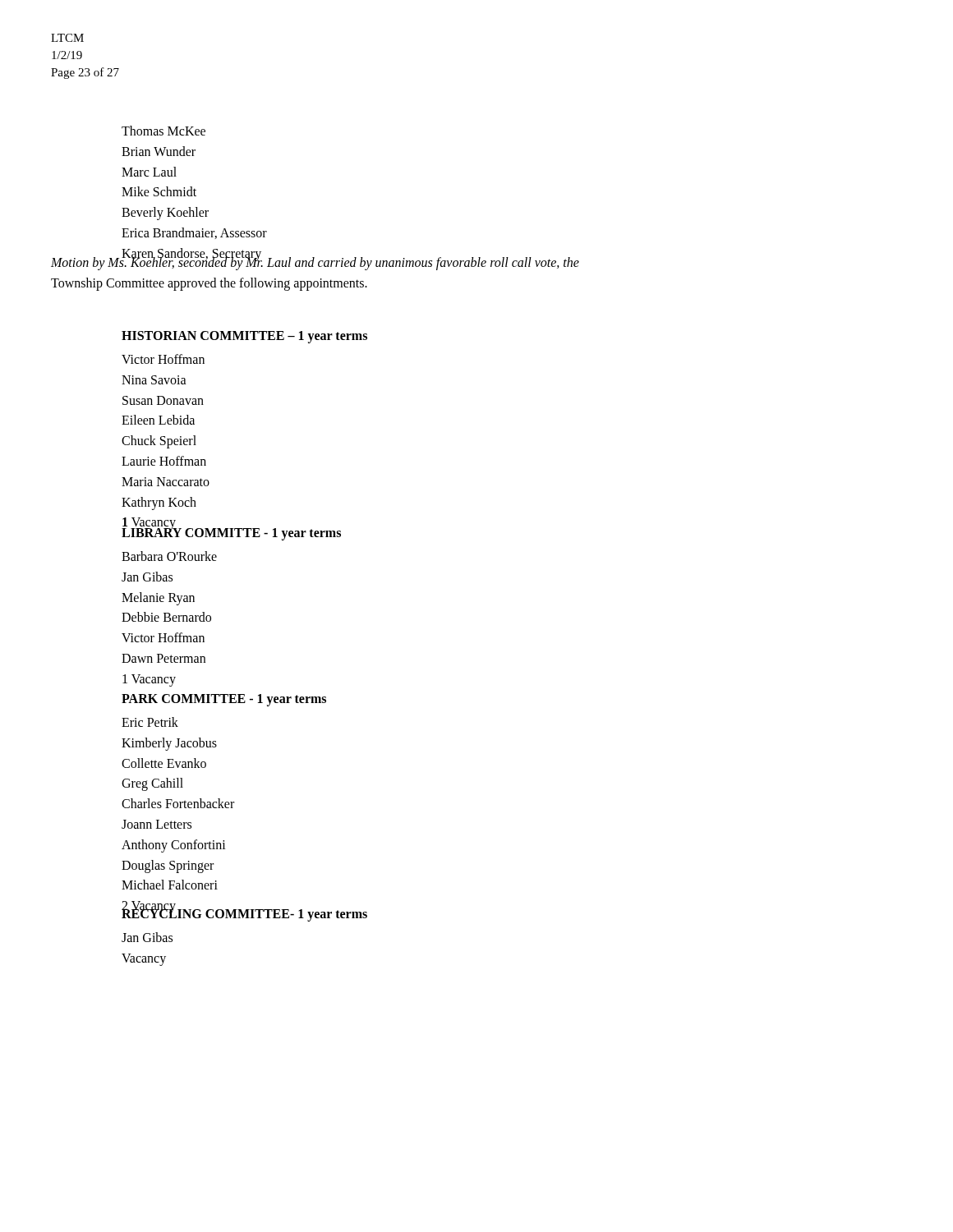Point to the text block starting "LIBRARY COMMITTE - 1 year terms"

coord(231,533)
